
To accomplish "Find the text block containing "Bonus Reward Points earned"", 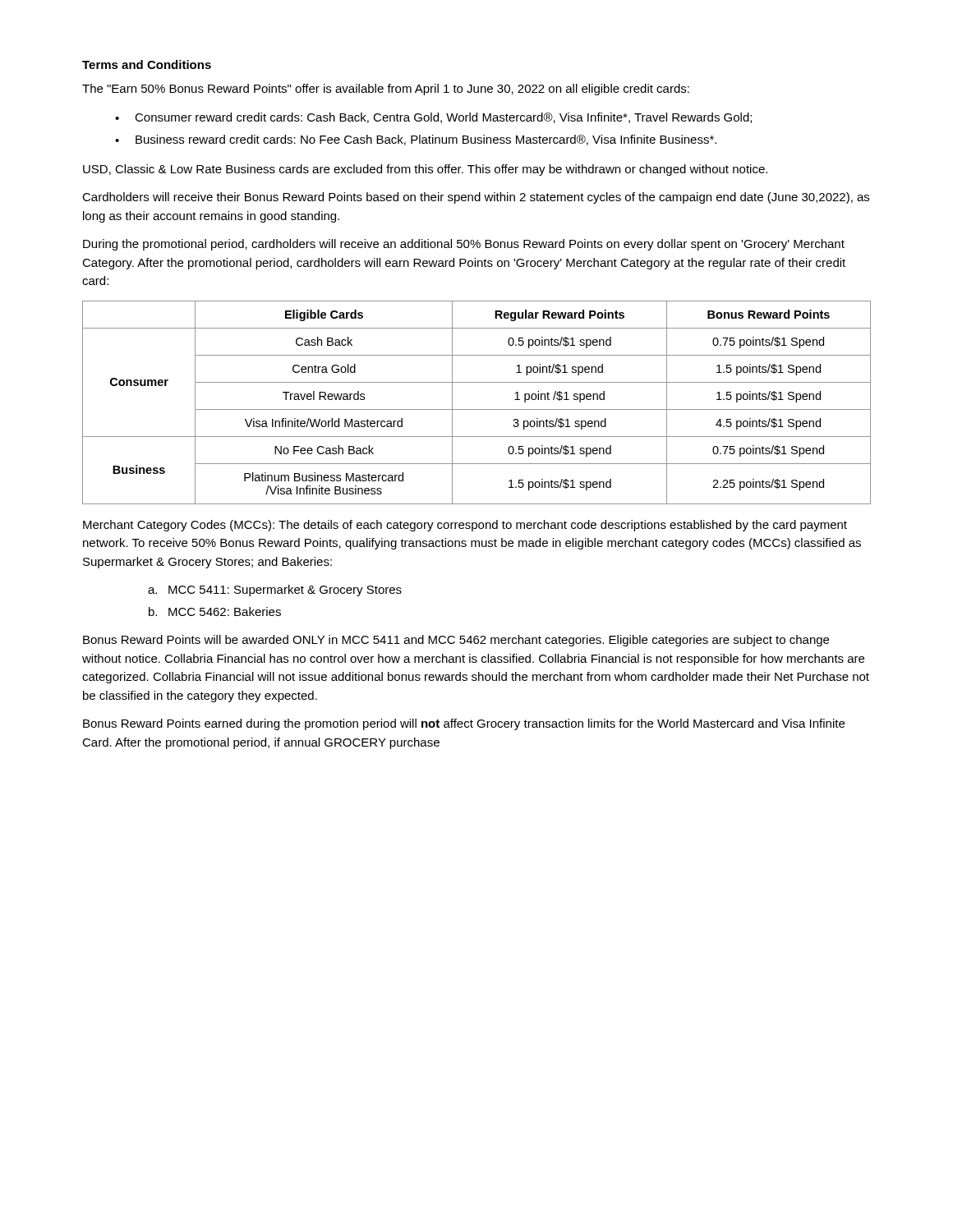I will [x=464, y=732].
